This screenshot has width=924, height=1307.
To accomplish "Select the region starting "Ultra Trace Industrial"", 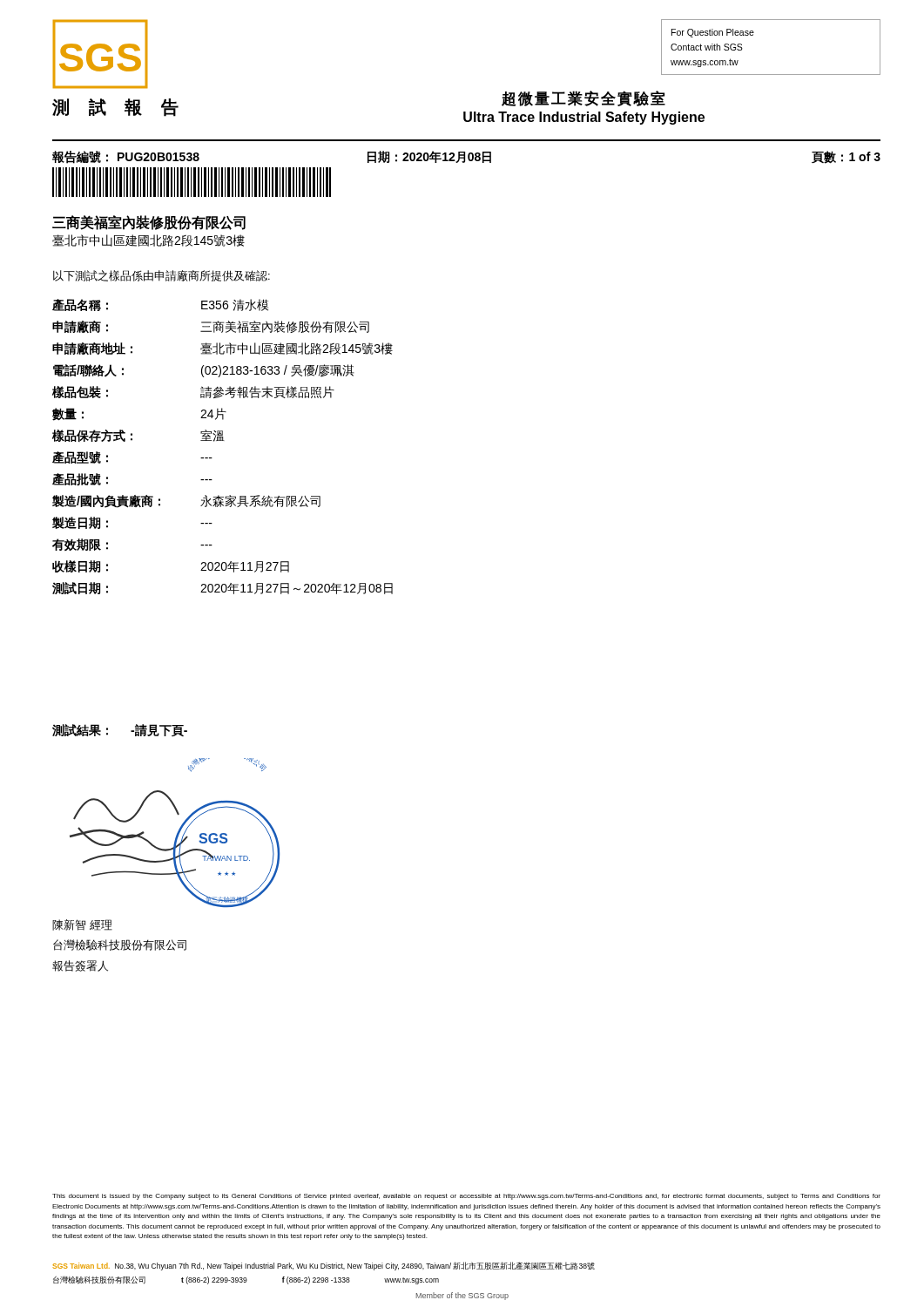I will click(x=584, y=117).
